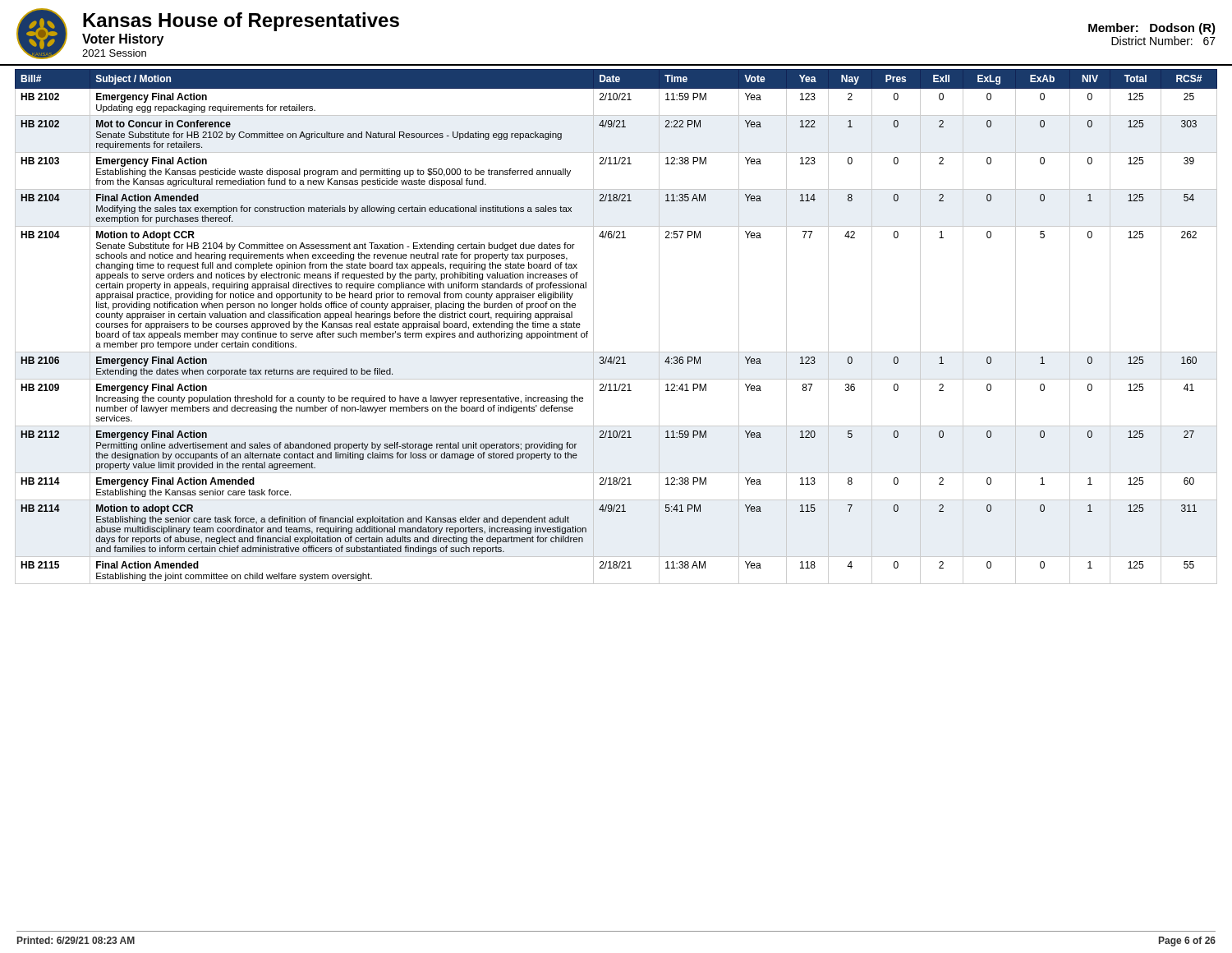Image resolution: width=1232 pixels, height=953 pixels.
Task: Locate the table with the text "Subject / Motion"
Action: (616, 327)
